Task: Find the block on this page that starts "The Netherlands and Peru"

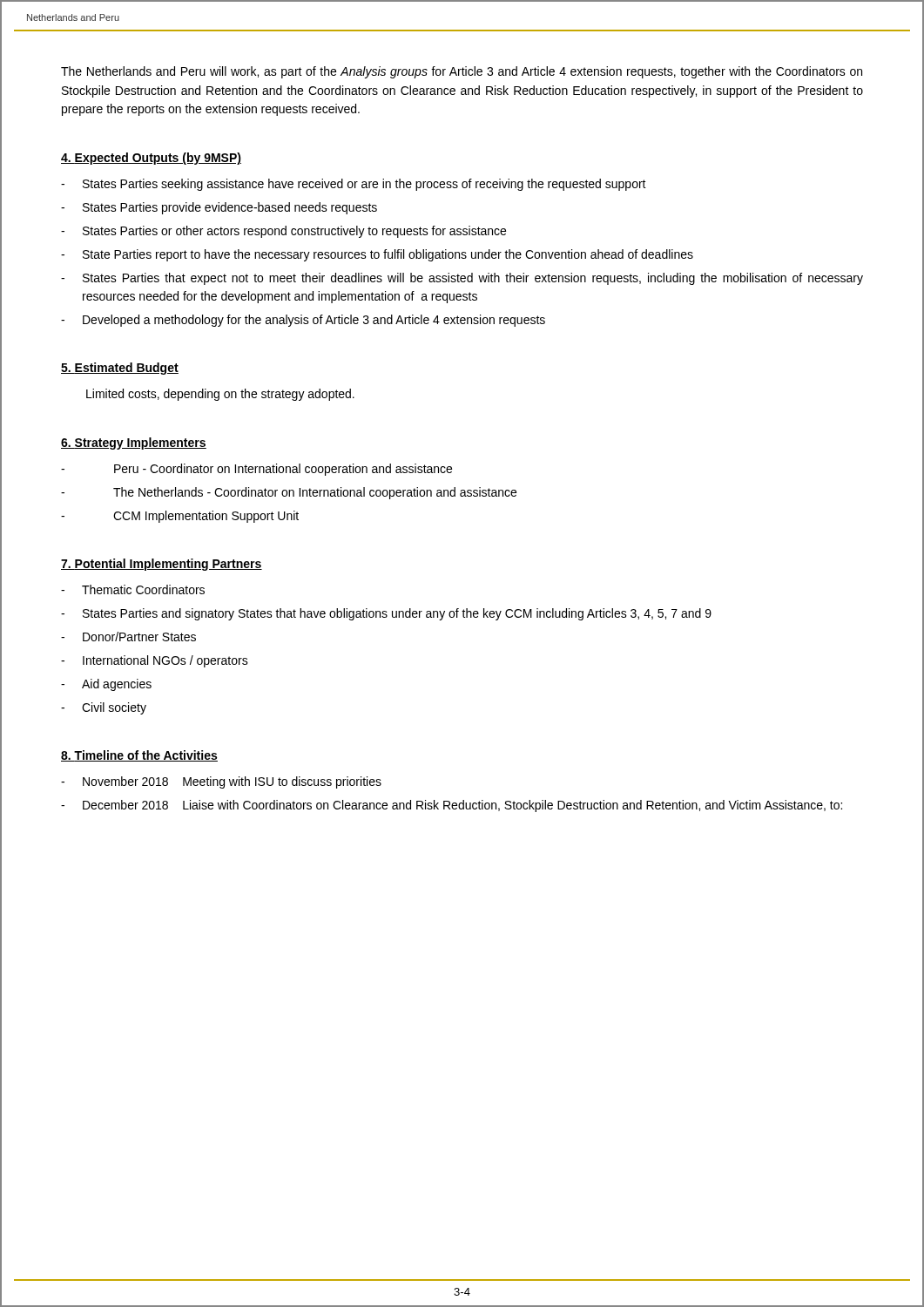Action: click(x=462, y=90)
